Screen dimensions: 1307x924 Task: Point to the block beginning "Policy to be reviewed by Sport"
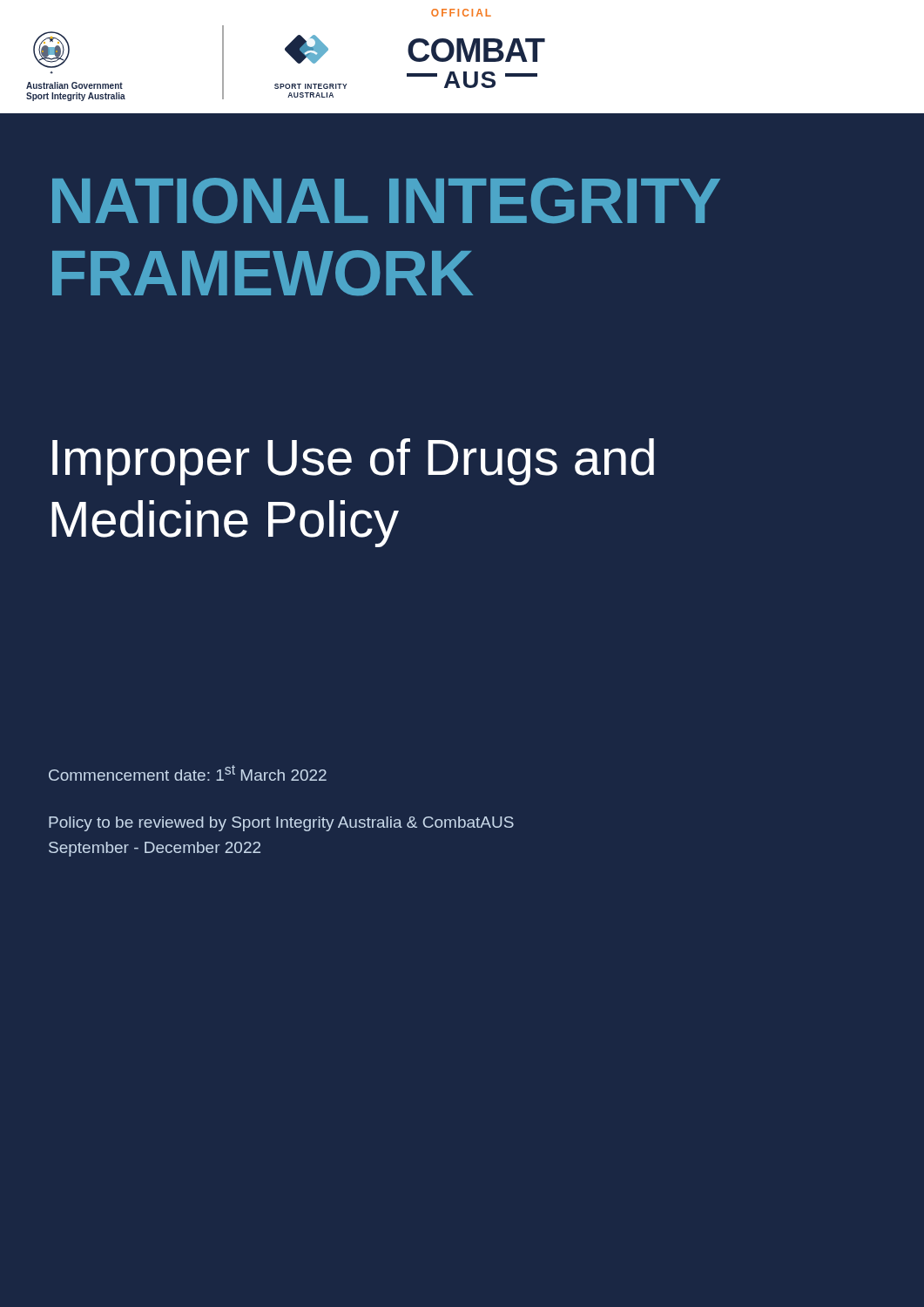[x=300, y=835]
